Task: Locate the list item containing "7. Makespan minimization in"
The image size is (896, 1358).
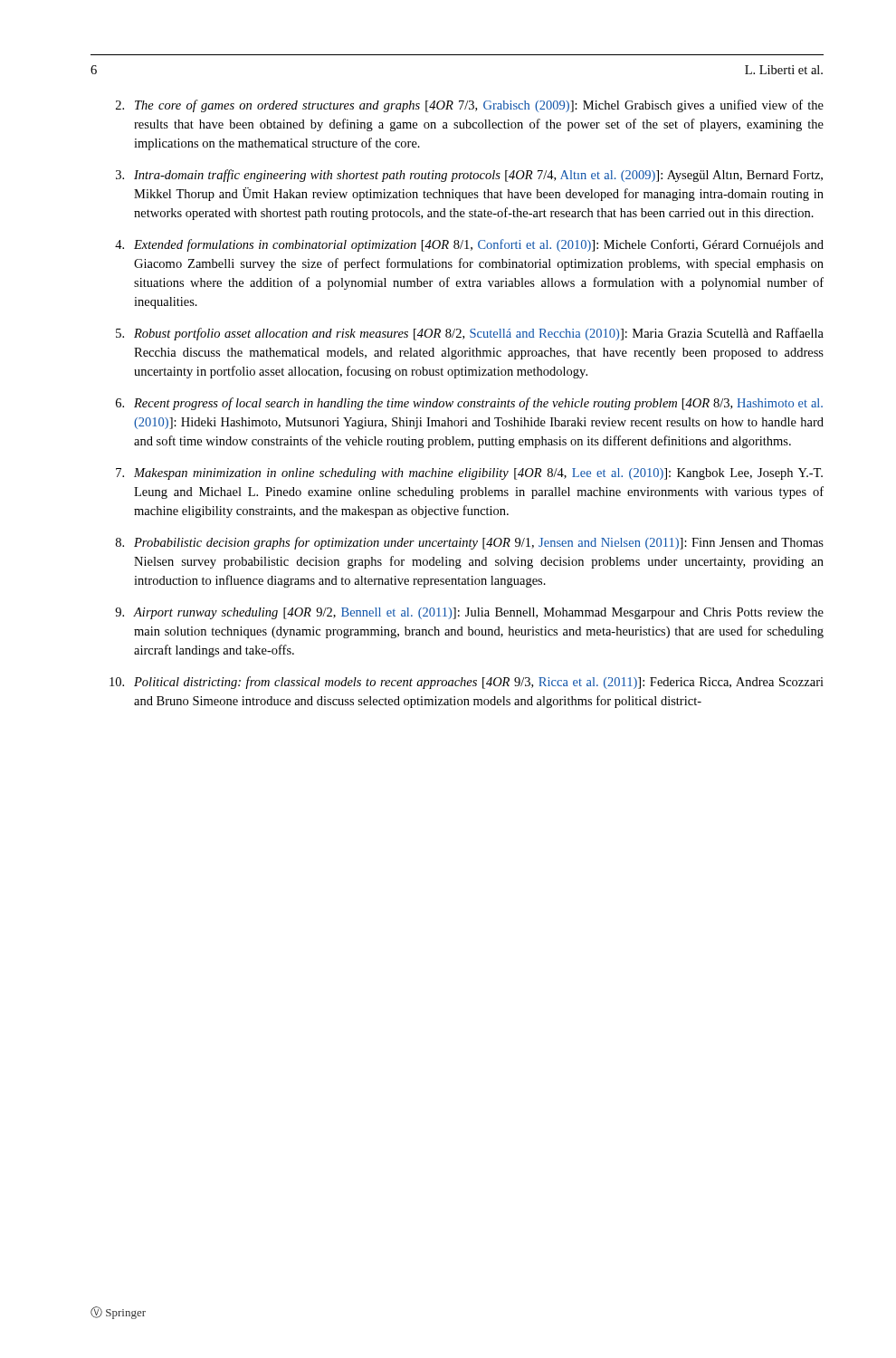Action: tap(457, 492)
